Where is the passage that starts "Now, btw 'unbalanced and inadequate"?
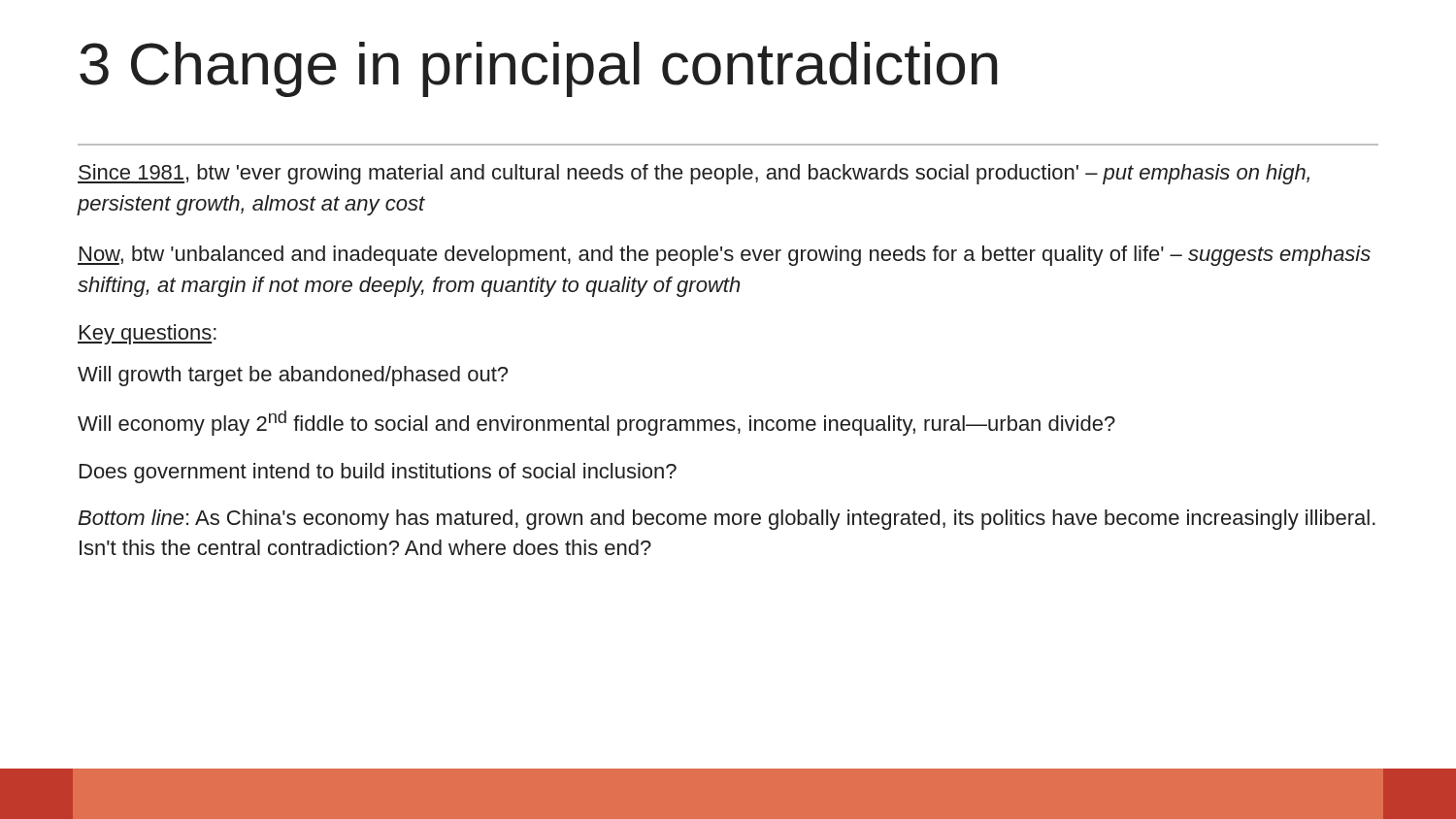The image size is (1456, 819). pos(724,269)
